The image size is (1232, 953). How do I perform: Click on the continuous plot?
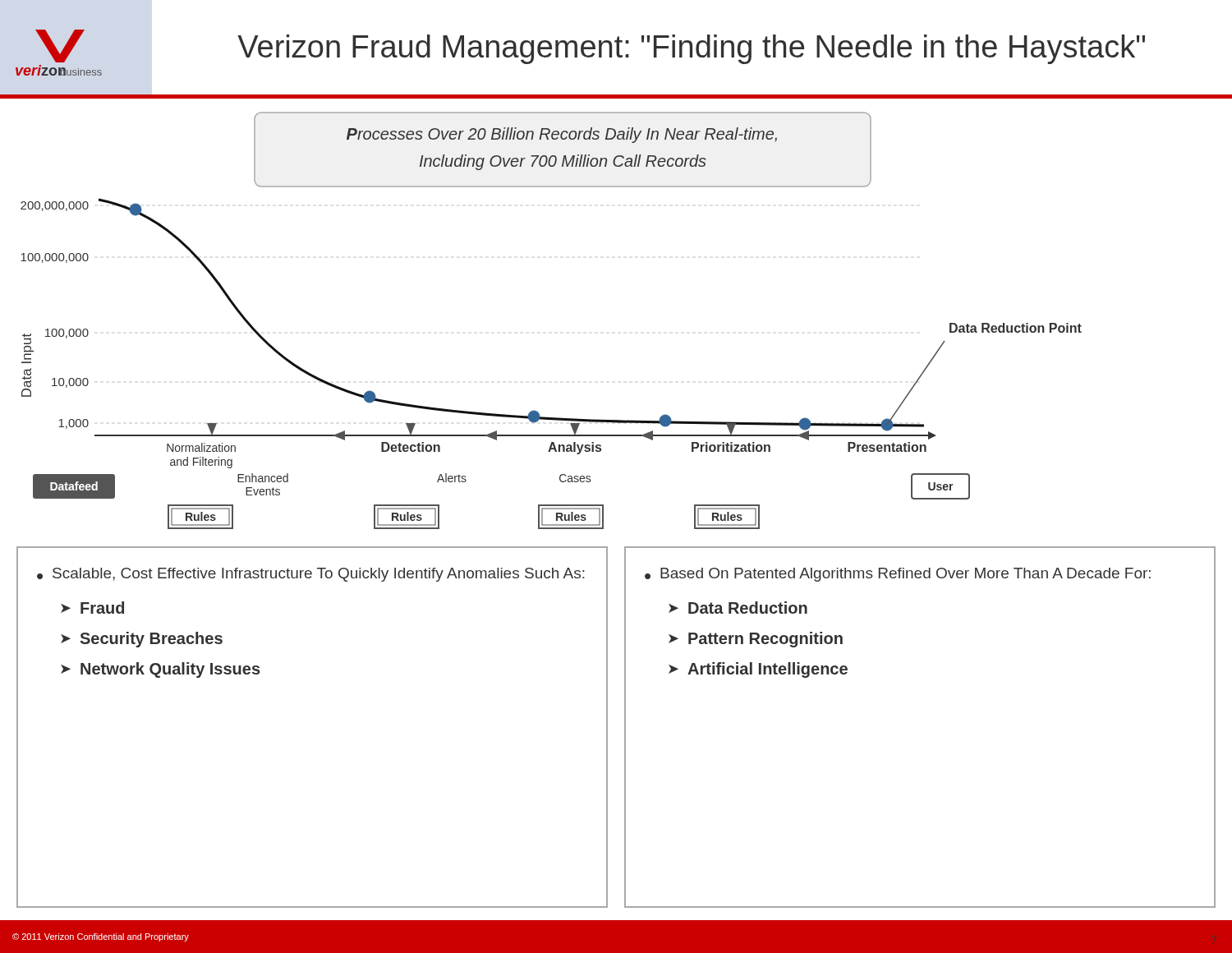pos(616,320)
